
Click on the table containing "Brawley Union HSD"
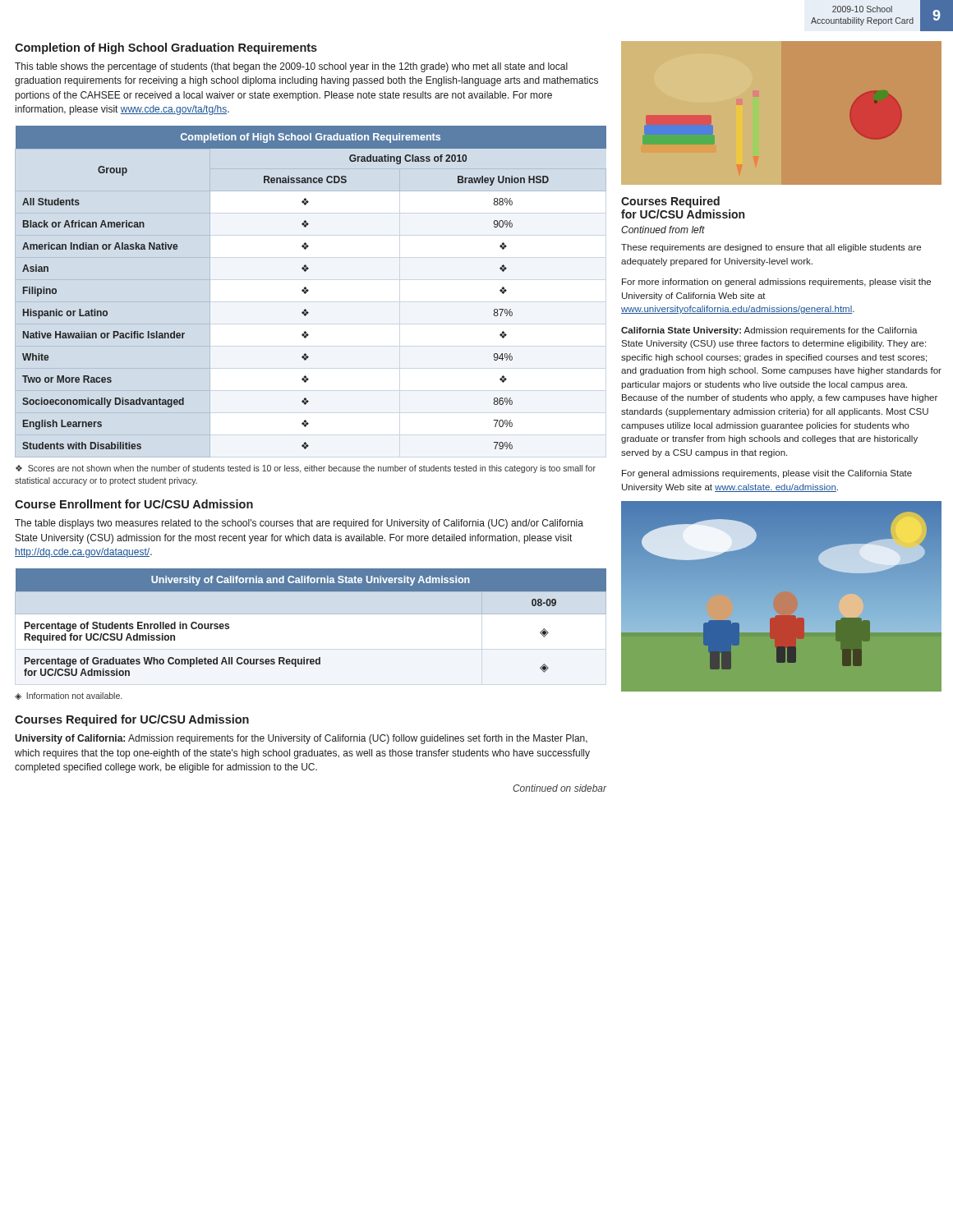pos(311,291)
